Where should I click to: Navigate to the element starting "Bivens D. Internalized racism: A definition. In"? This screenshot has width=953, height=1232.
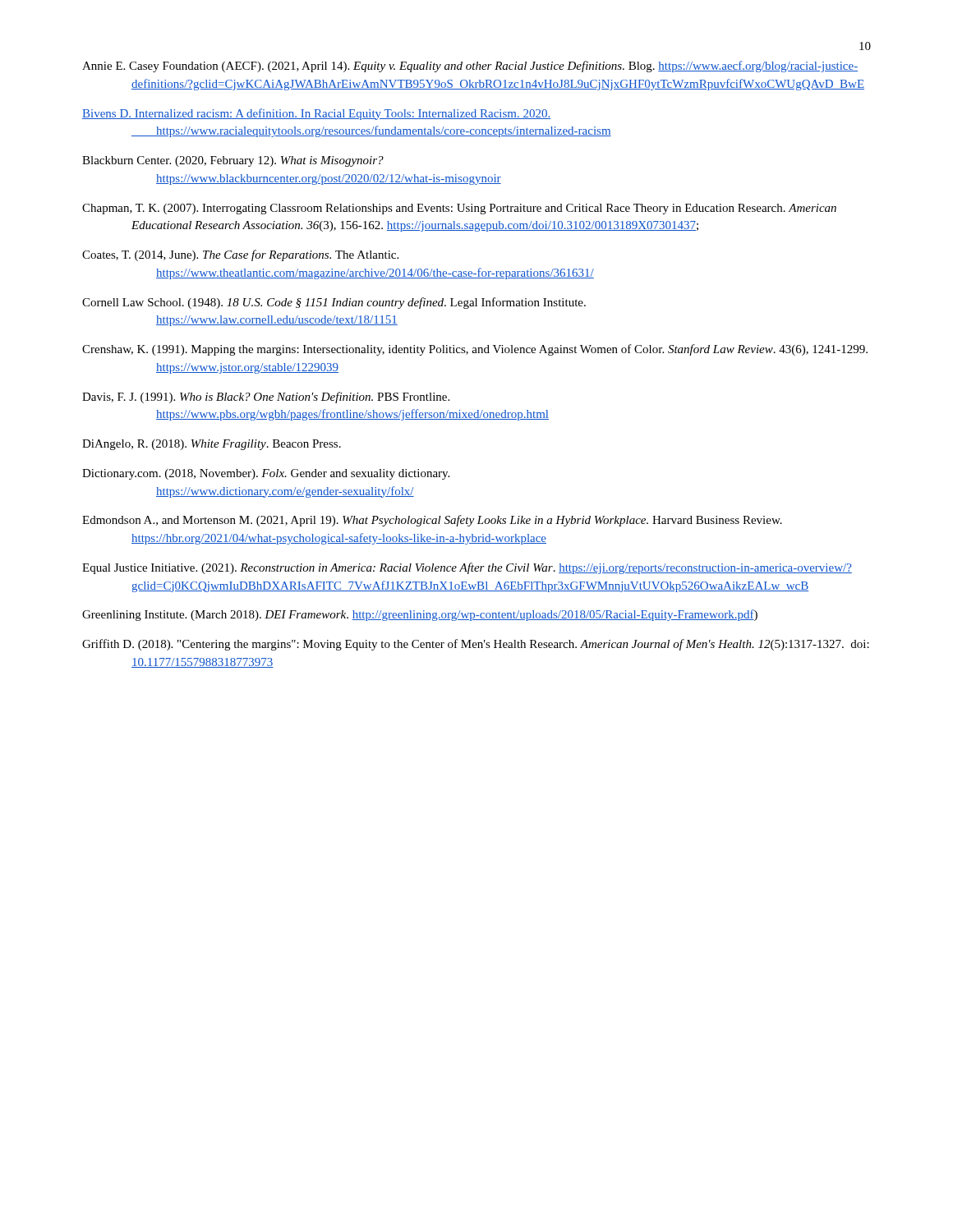click(x=347, y=122)
